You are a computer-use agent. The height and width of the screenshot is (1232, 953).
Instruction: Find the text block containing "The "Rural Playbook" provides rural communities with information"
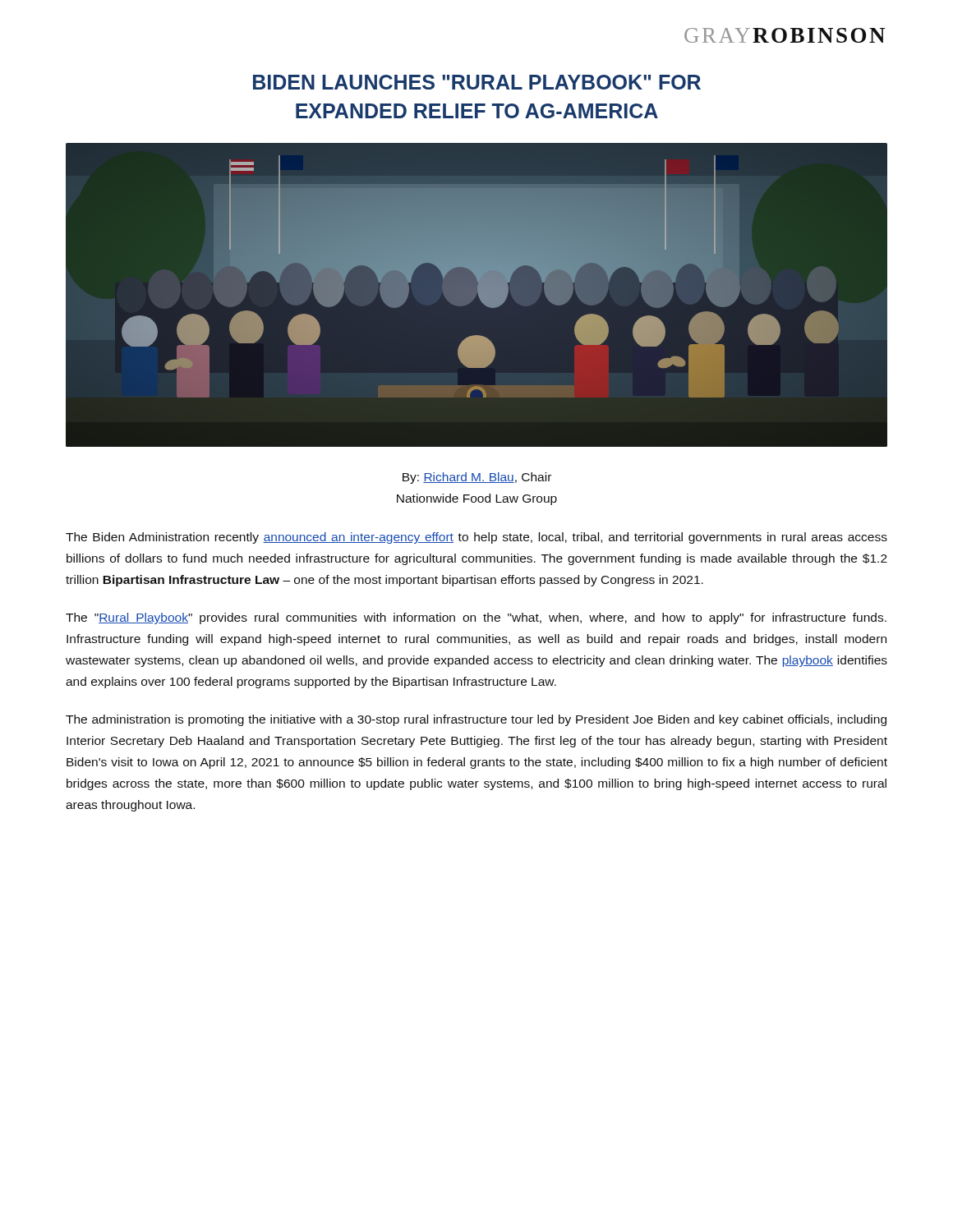476,650
